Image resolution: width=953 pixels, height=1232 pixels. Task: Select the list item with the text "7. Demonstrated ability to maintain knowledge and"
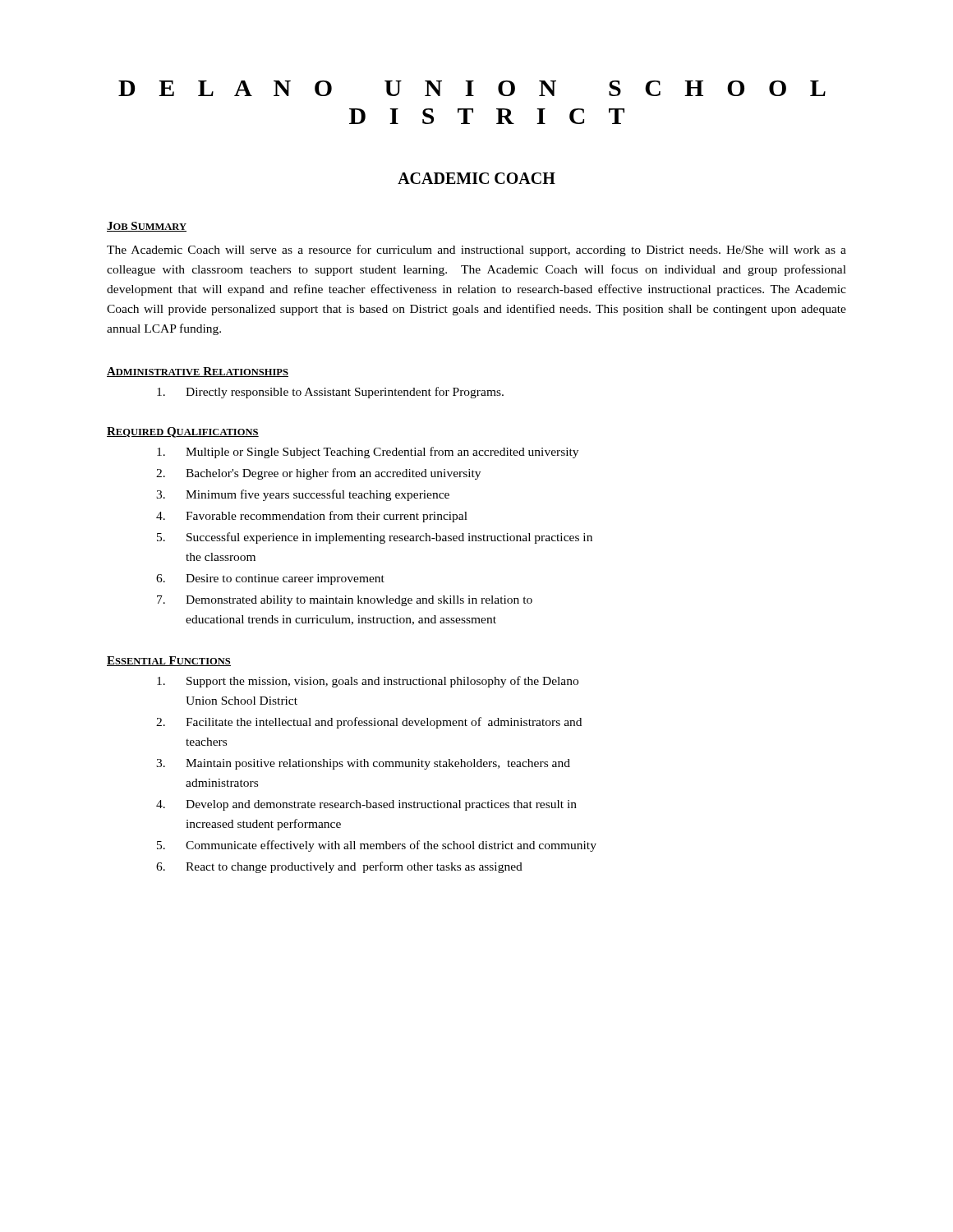501,610
